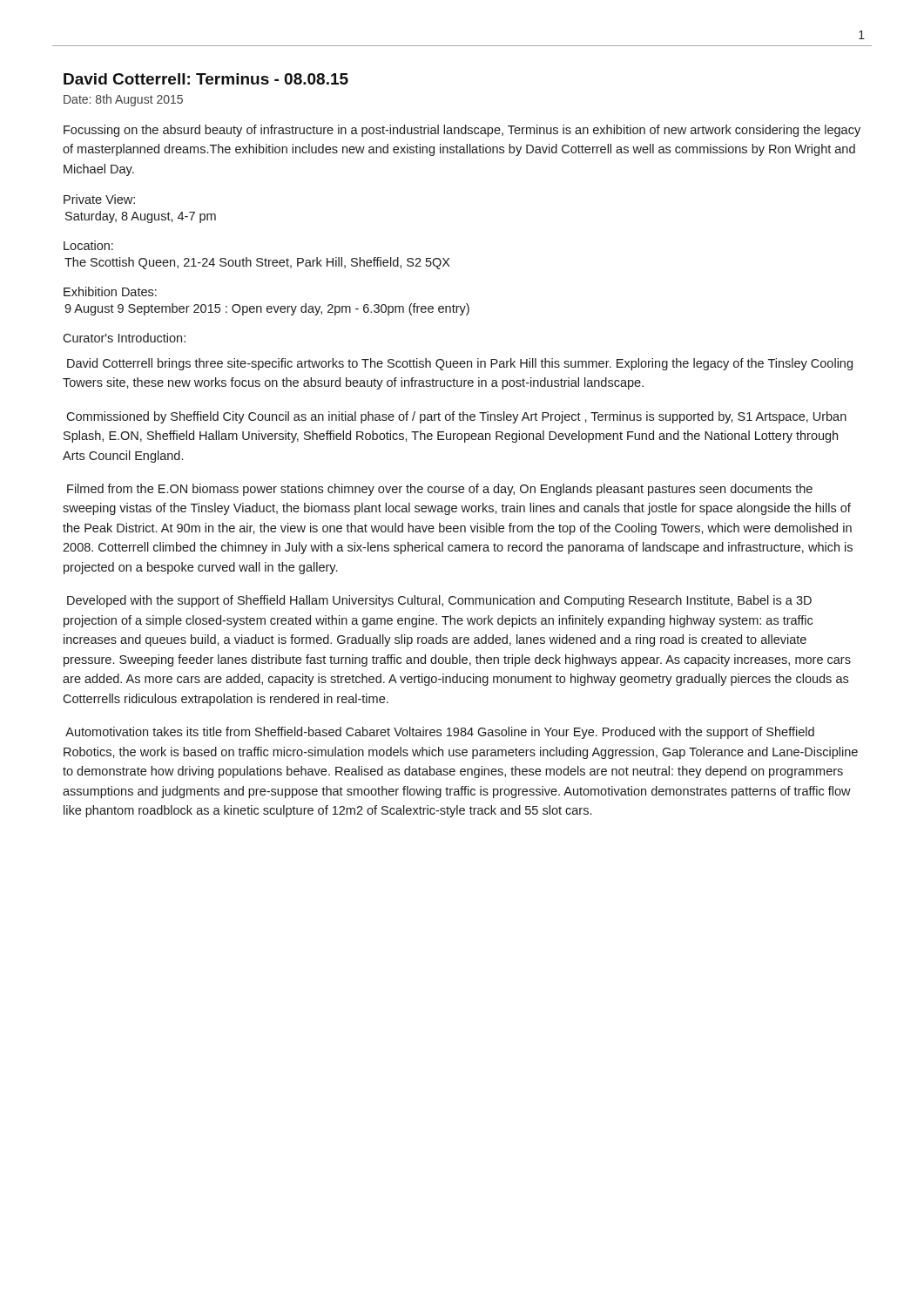Viewport: 924px width, 1307px height.
Task: Point to the region starting "David Cotterrell: Terminus - 08.08.15"
Action: (x=206, y=79)
